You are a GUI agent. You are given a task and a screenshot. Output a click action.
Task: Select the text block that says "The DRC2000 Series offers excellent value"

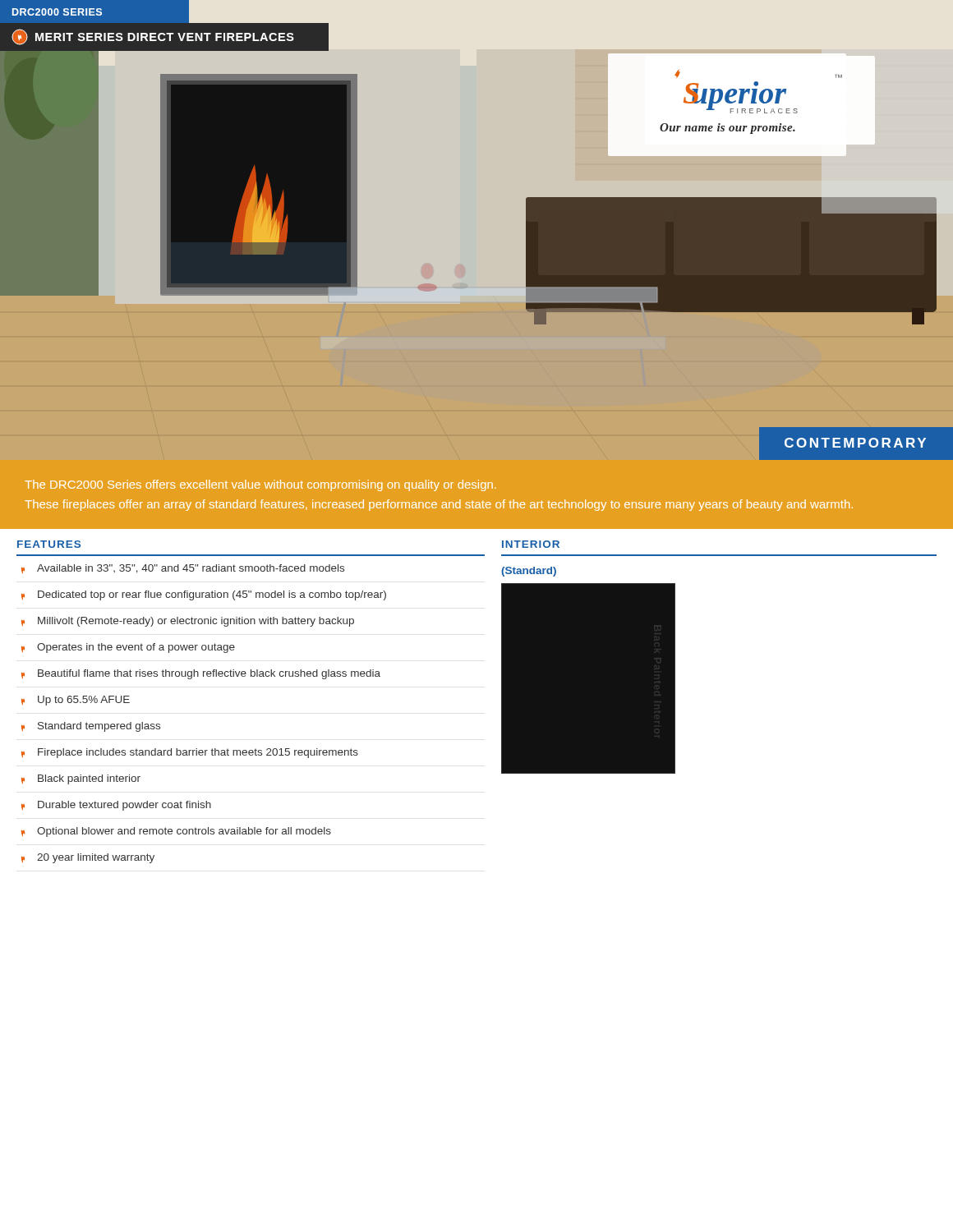click(476, 494)
